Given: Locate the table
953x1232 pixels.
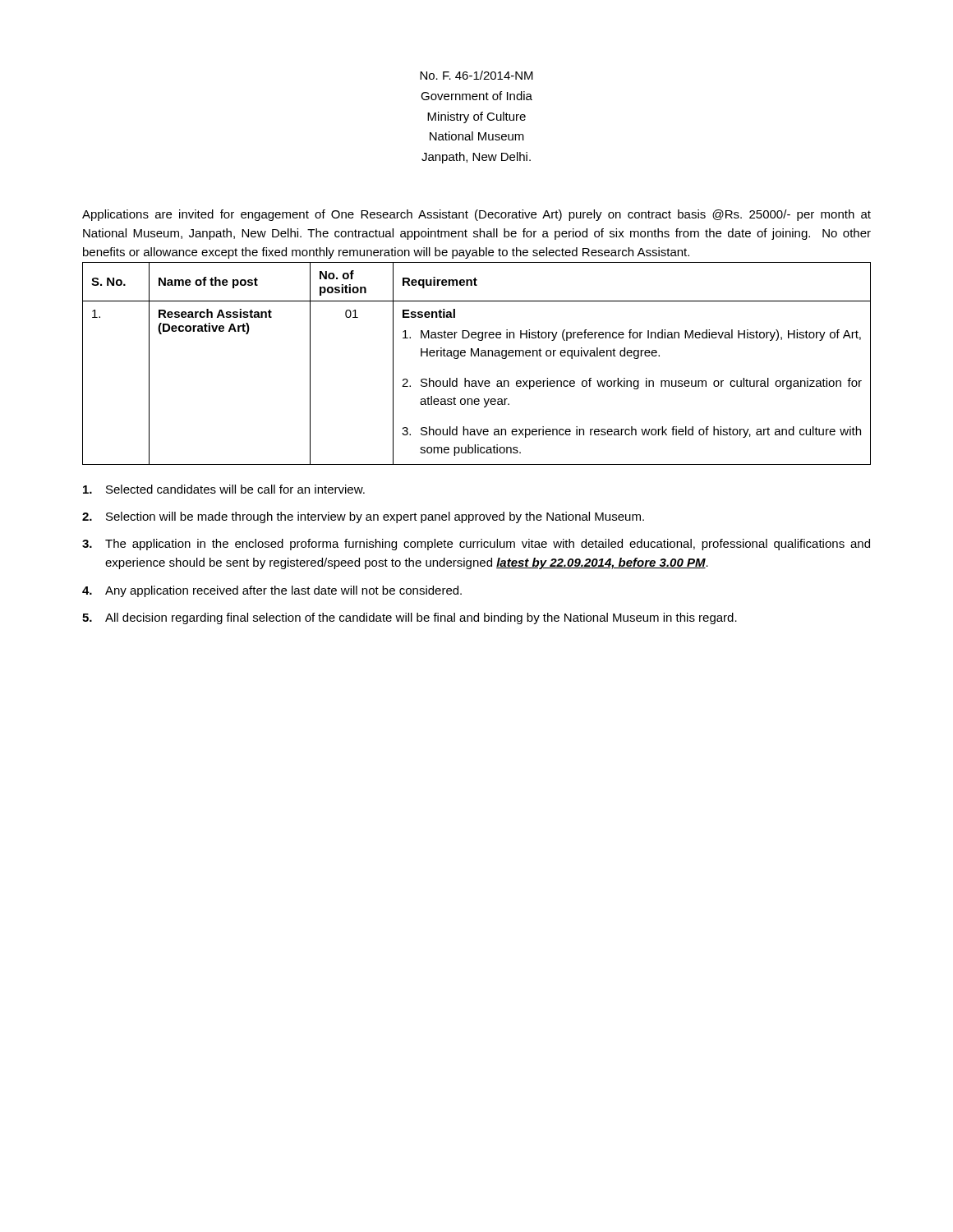Looking at the screenshot, I should click(476, 363).
